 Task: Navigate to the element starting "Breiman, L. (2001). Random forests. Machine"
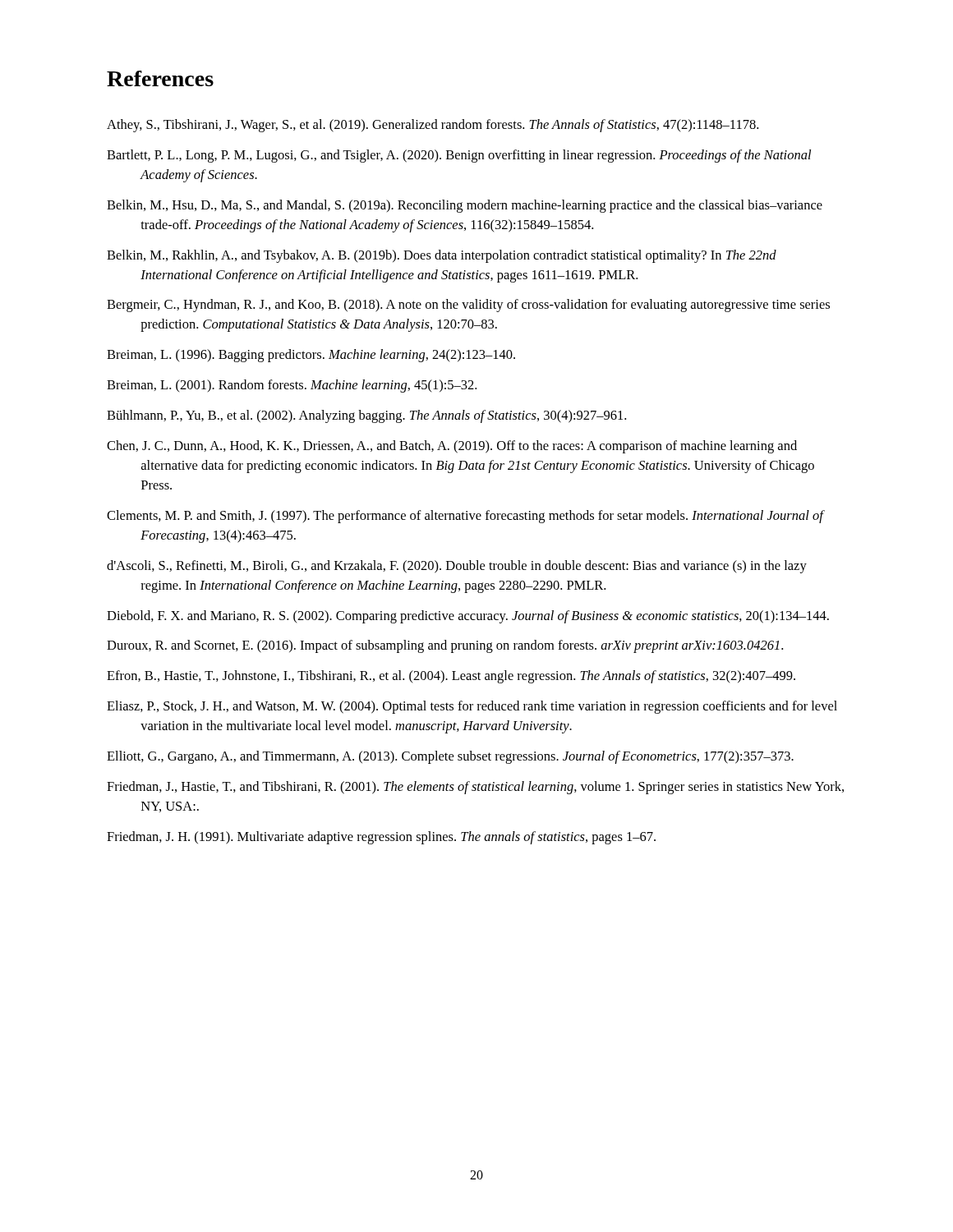pyautogui.click(x=292, y=385)
